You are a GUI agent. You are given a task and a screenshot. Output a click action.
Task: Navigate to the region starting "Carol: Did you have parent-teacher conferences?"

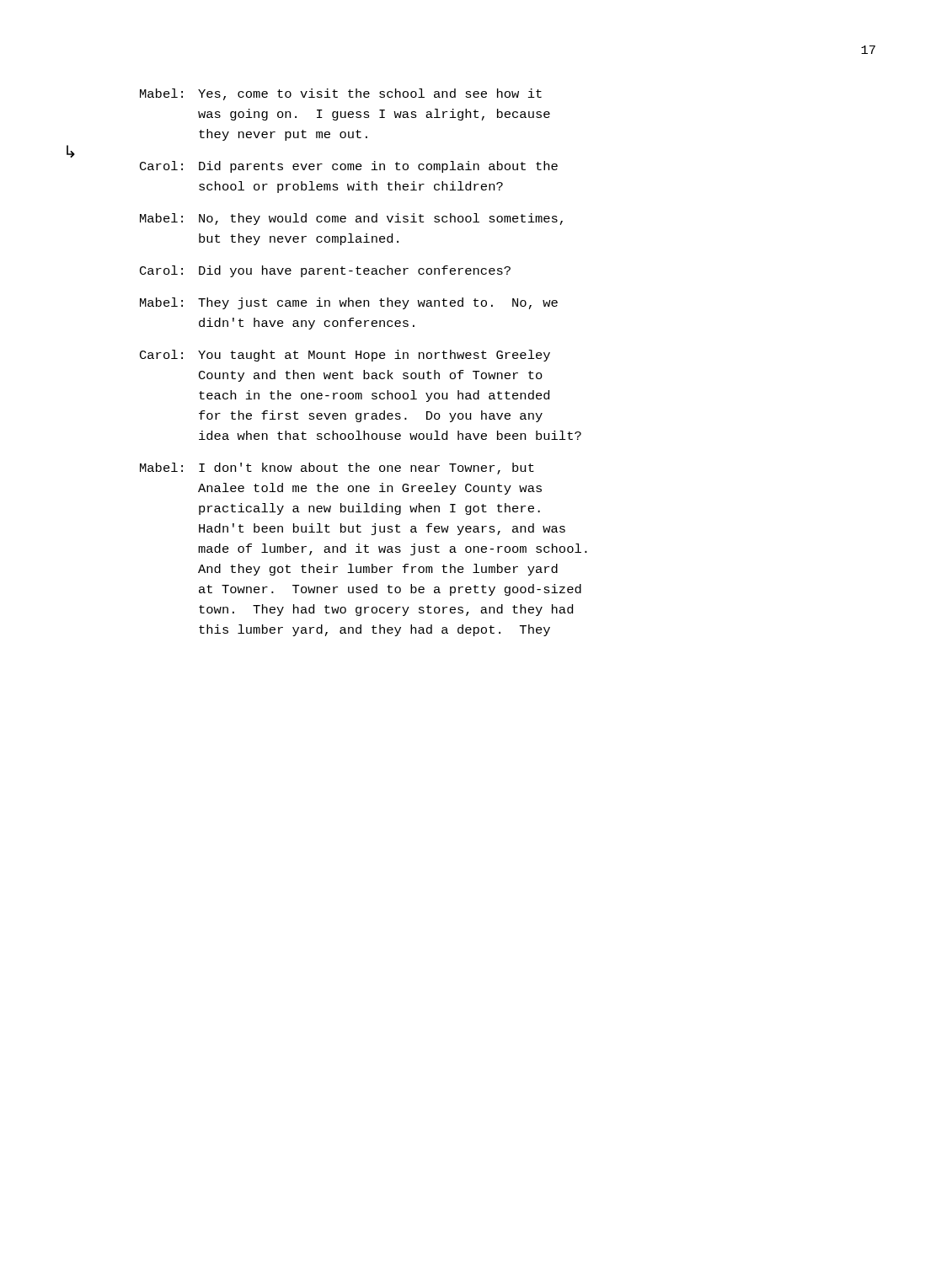click(x=508, y=271)
